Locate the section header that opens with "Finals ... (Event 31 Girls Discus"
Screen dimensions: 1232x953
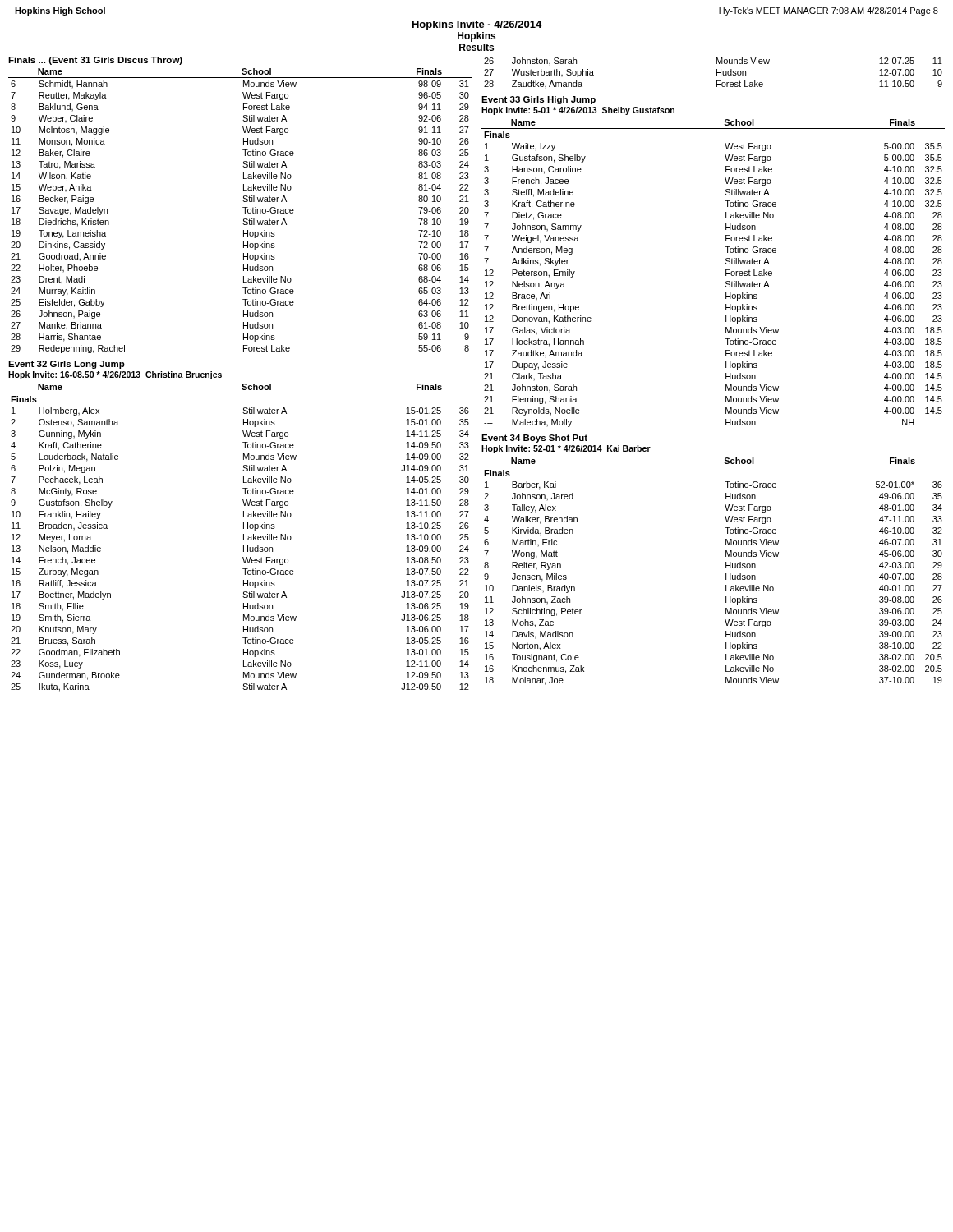tap(95, 60)
